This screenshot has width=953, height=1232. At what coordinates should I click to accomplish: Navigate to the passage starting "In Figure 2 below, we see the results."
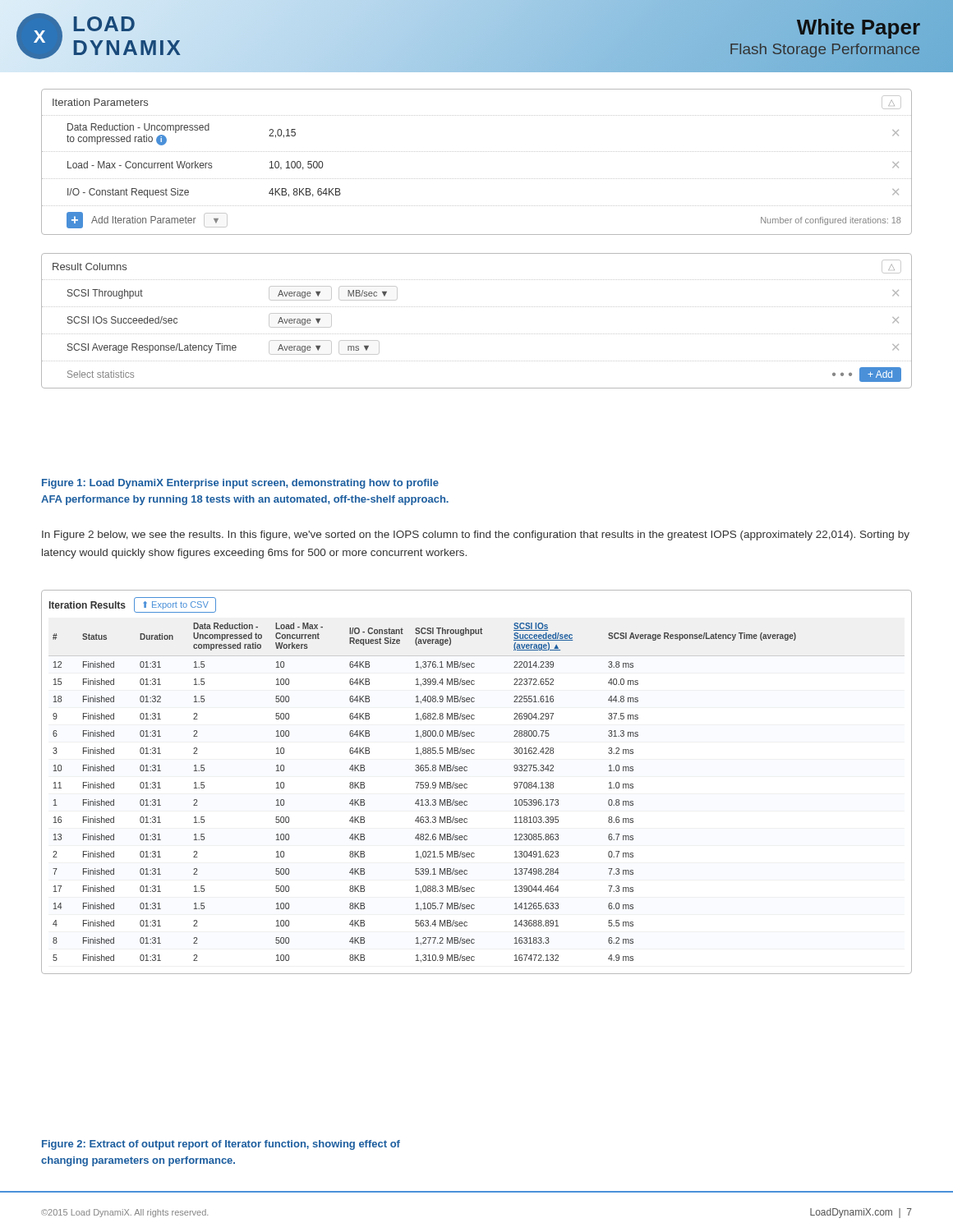[x=476, y=544]
